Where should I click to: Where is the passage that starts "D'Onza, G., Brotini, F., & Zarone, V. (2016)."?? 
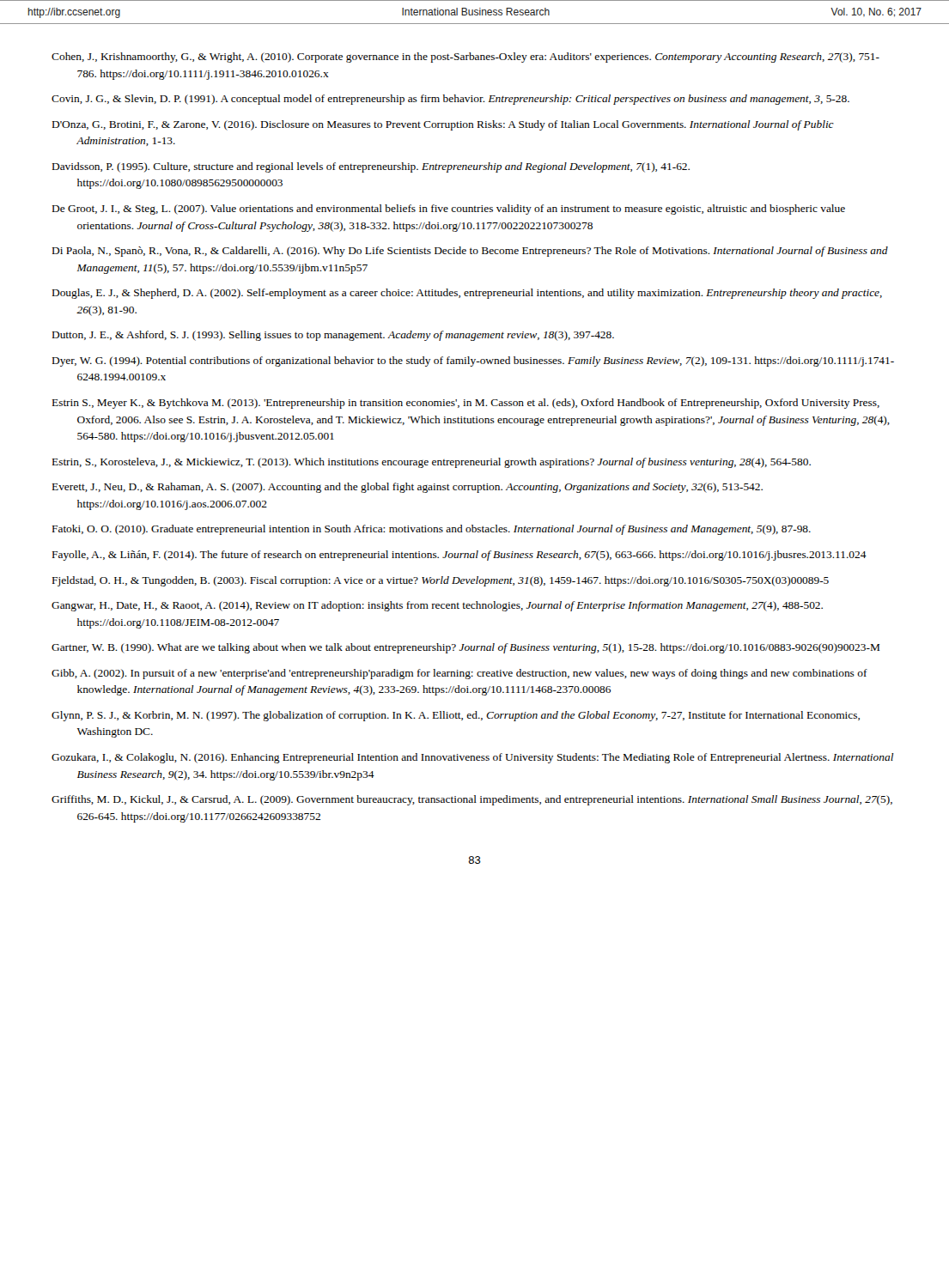click(x=443, y=132)
